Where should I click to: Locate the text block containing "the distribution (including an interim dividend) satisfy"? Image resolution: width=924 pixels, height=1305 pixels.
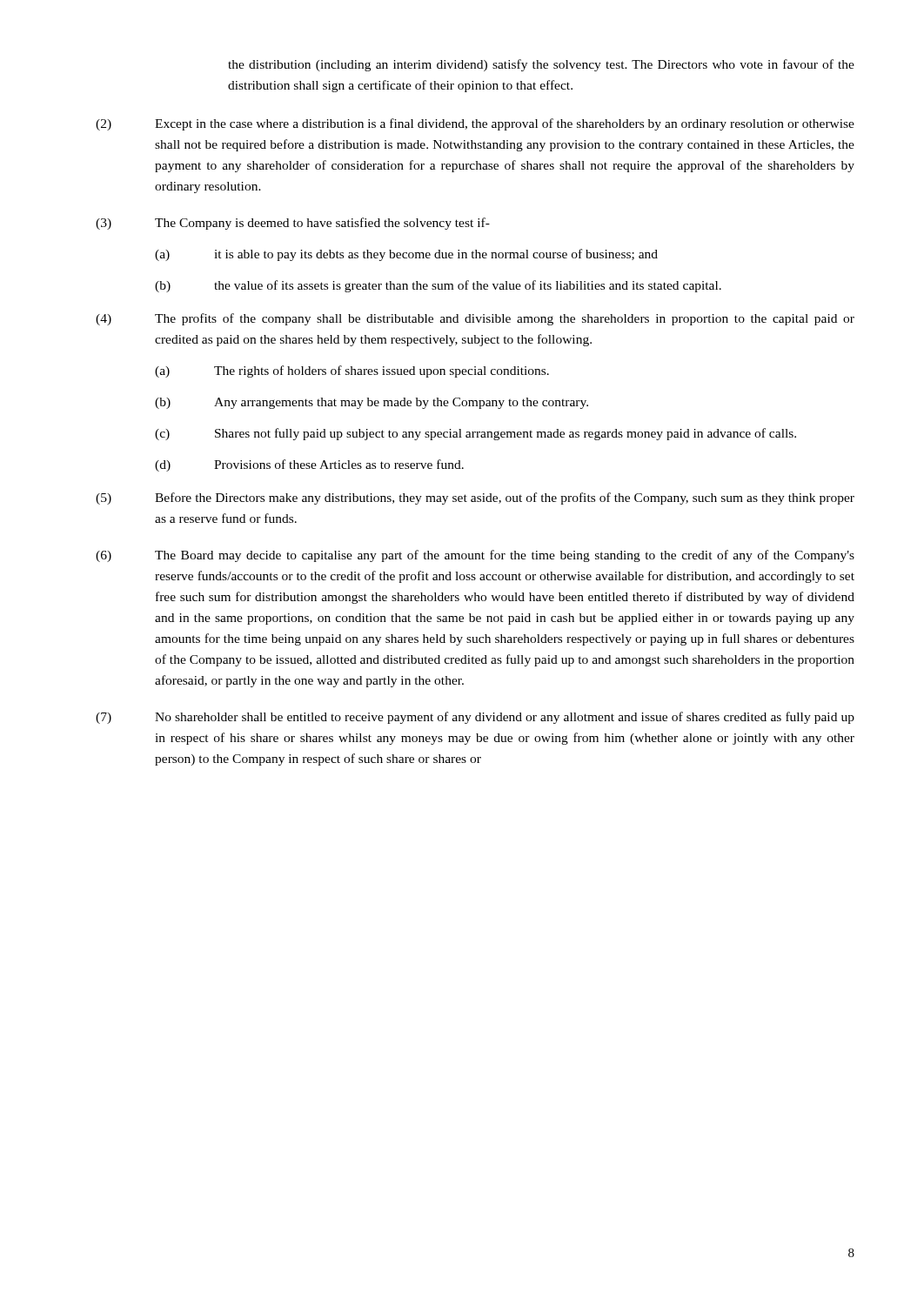[x=541, y=74]
